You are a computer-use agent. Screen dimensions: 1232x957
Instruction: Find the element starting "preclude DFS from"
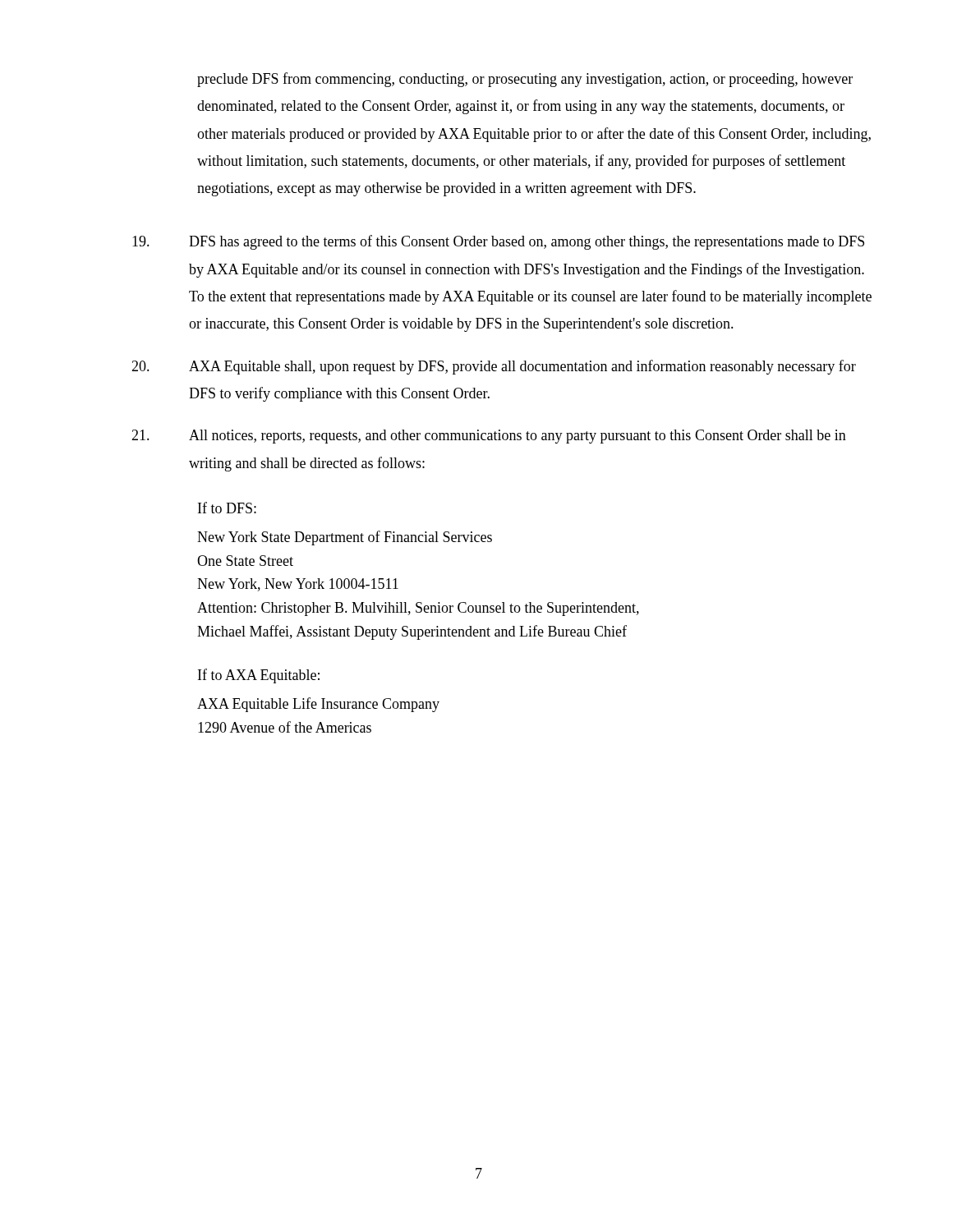pyautogui.click(x=534, y=134)
